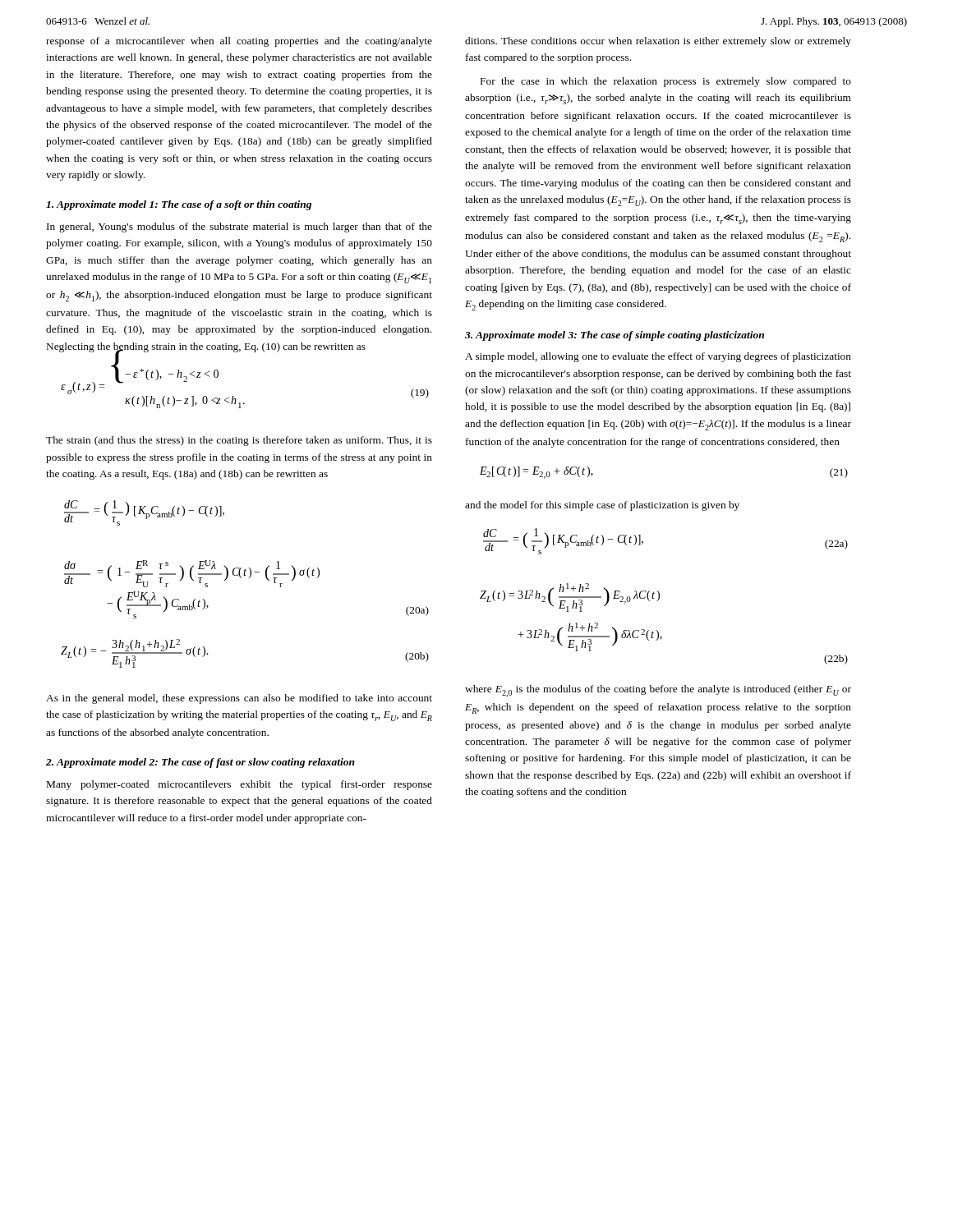
Task: Navigate to the text starting "A simple model, allowing"
Action: [x=658, y=399]
